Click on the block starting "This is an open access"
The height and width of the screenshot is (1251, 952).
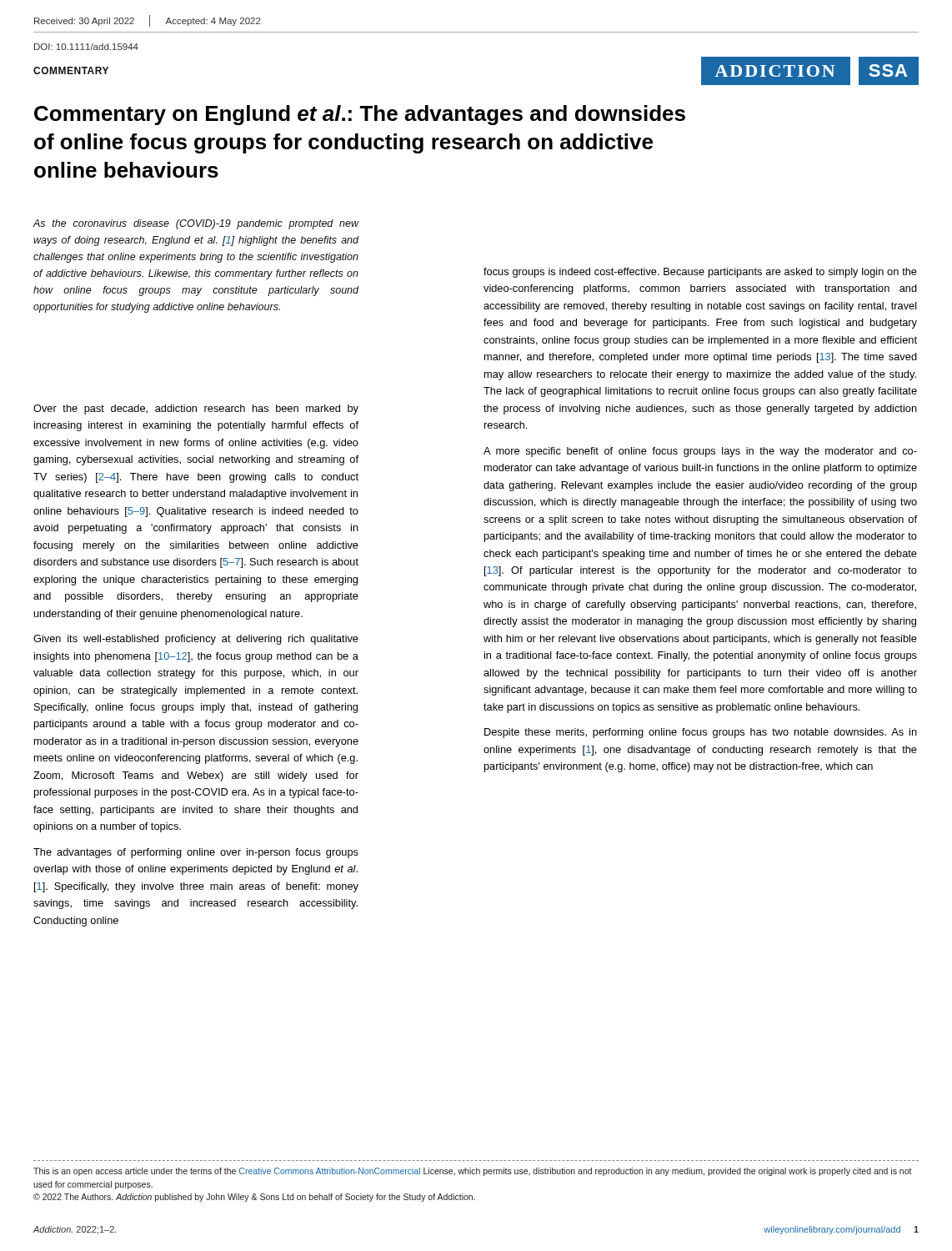point(472,1184)
